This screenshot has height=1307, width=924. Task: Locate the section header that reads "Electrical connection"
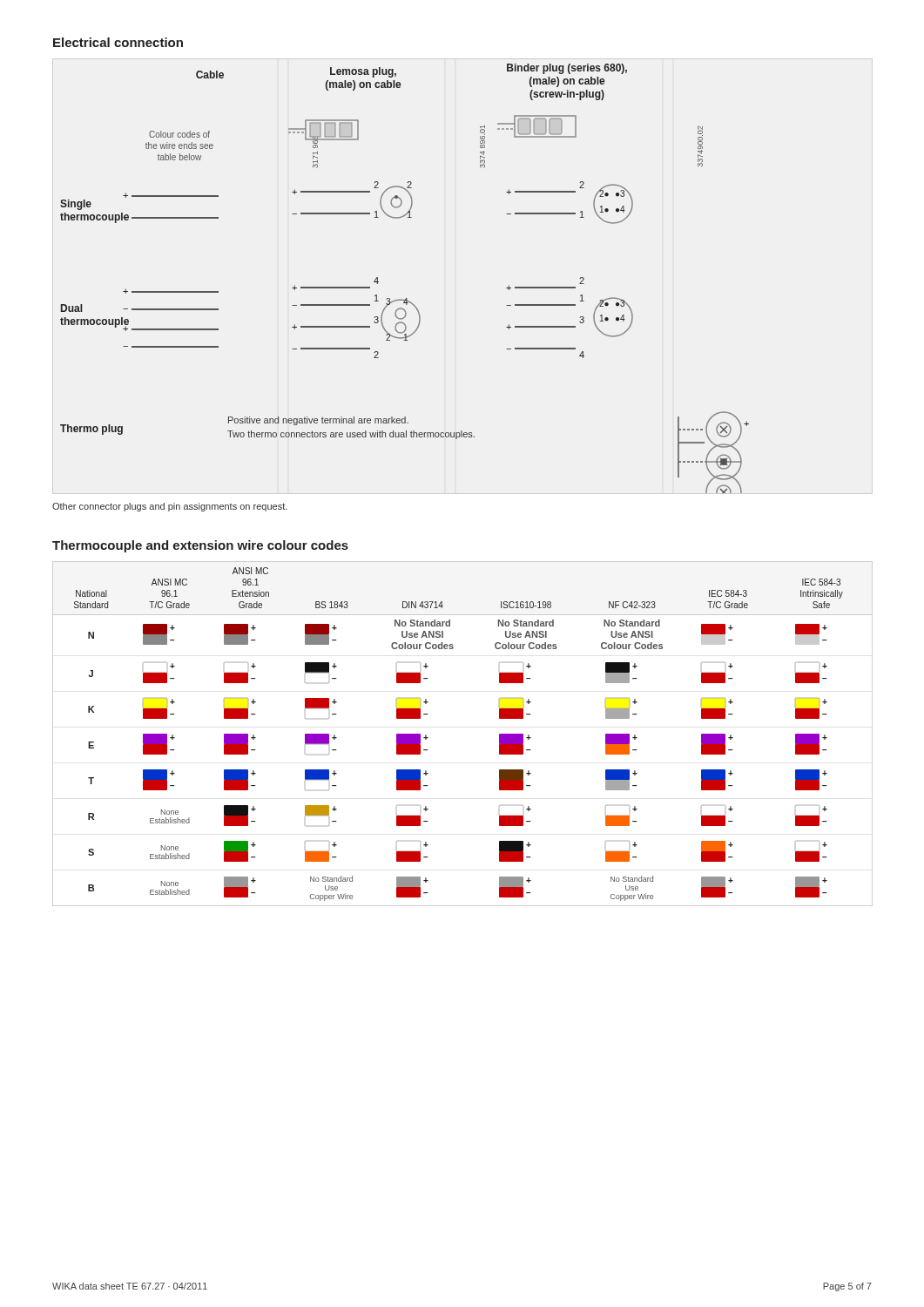[x=118, y=42]
